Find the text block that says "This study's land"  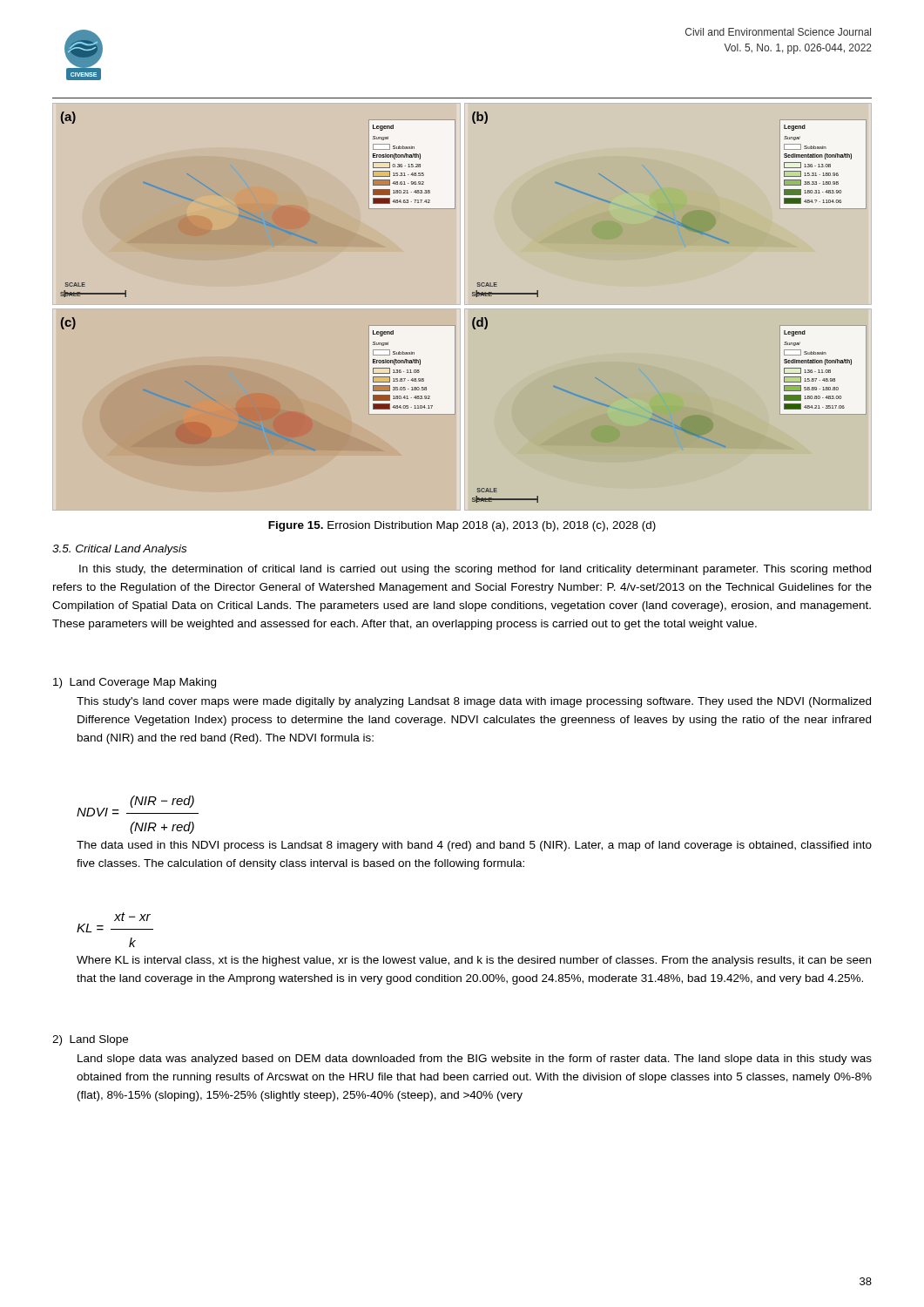[474, 720]
